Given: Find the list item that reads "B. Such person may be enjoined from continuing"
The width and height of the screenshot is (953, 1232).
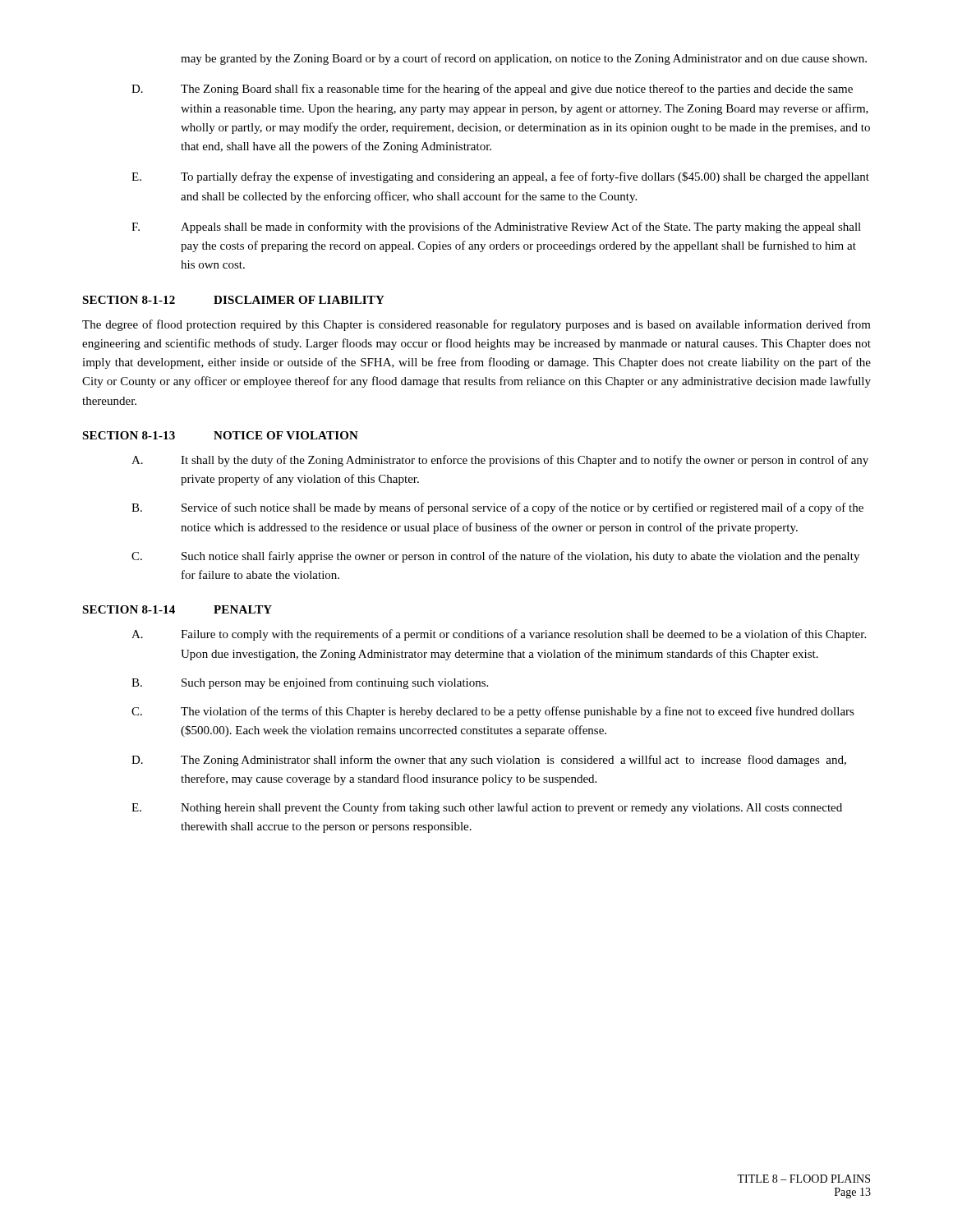Looking at the screenshot, I should coord(310,683).
